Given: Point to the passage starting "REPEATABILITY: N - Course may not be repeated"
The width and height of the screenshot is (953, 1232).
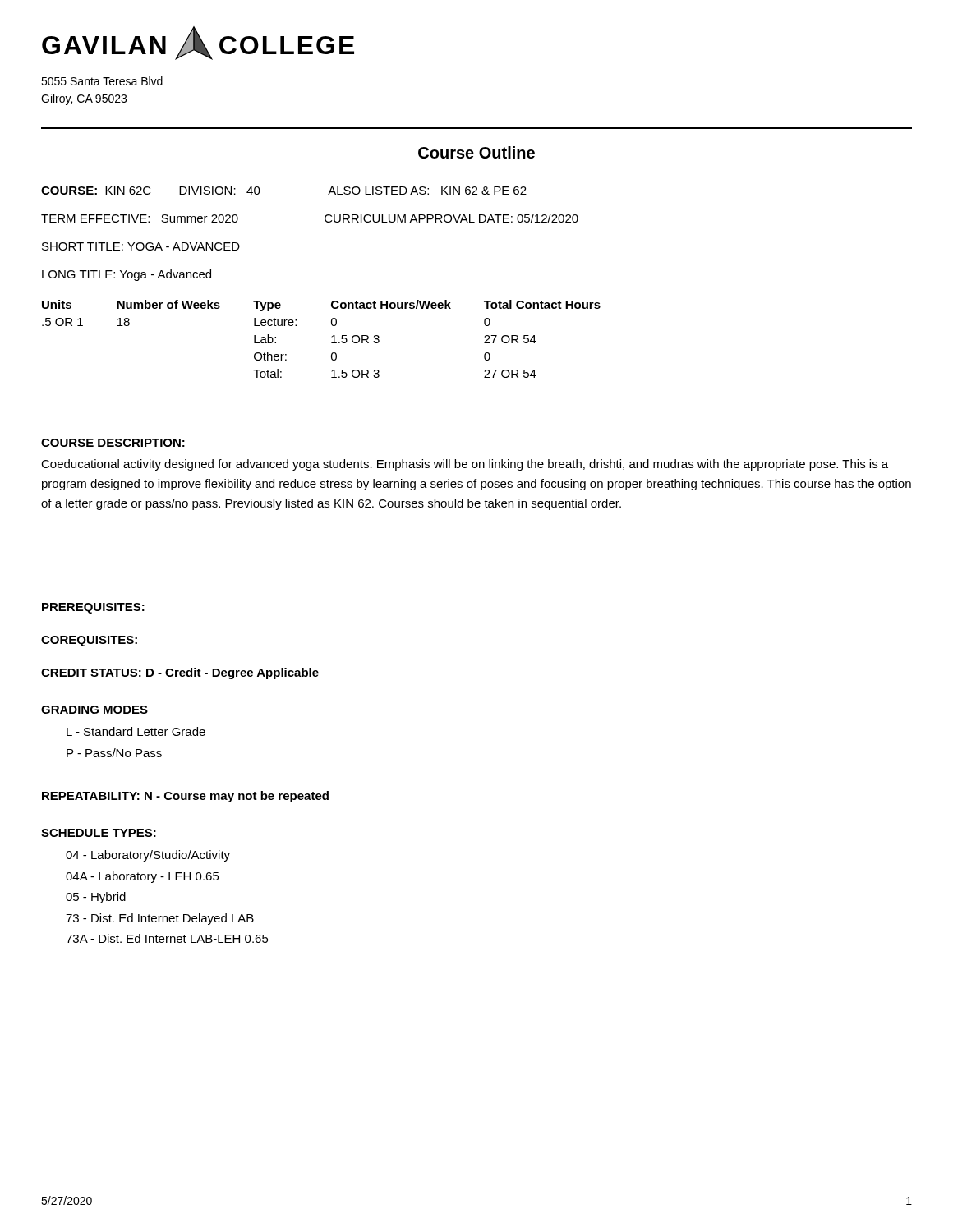Looking at the screenshot, I should pyautogui.click(x=185, y=795).
